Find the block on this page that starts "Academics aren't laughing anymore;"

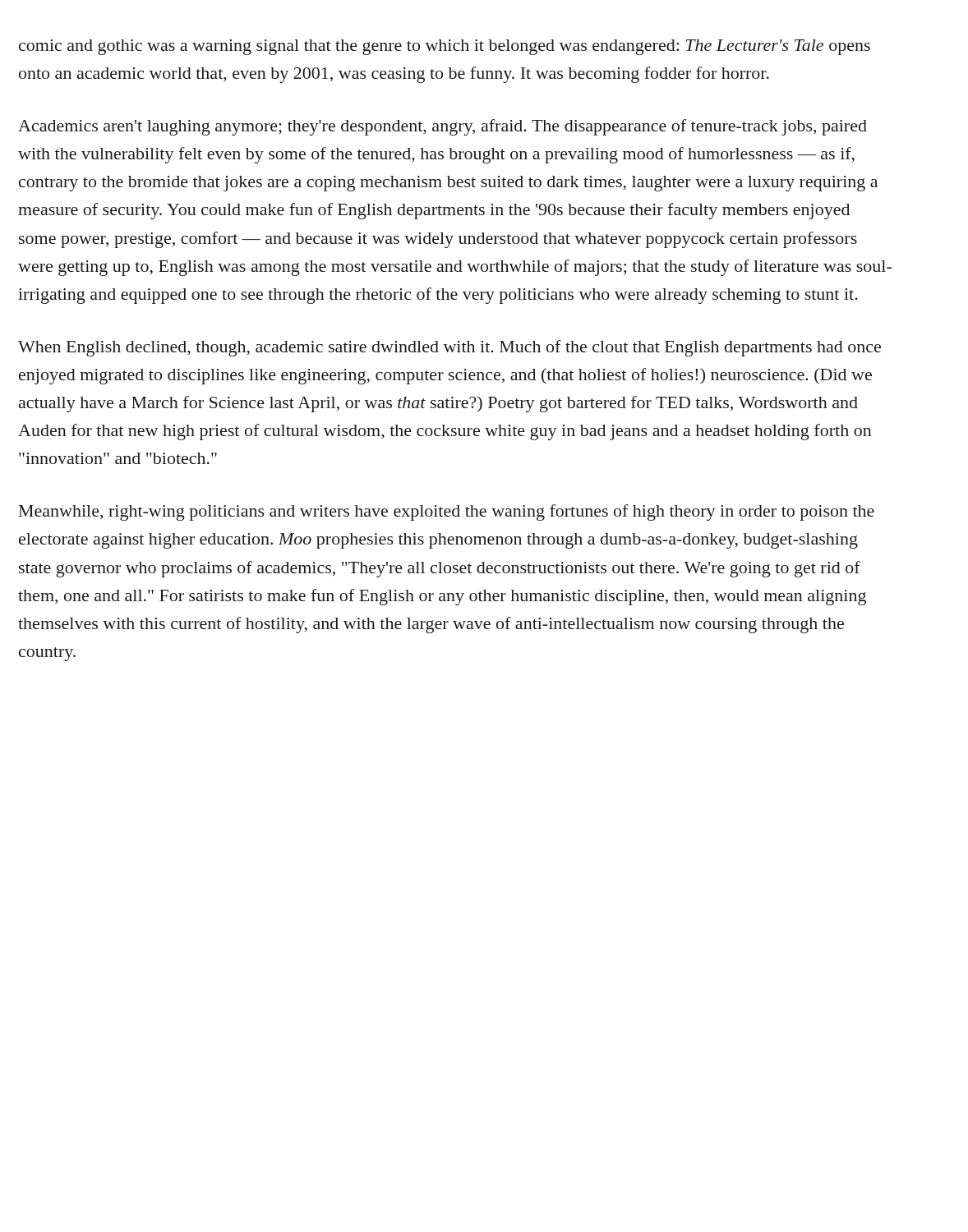pos(455,209)
